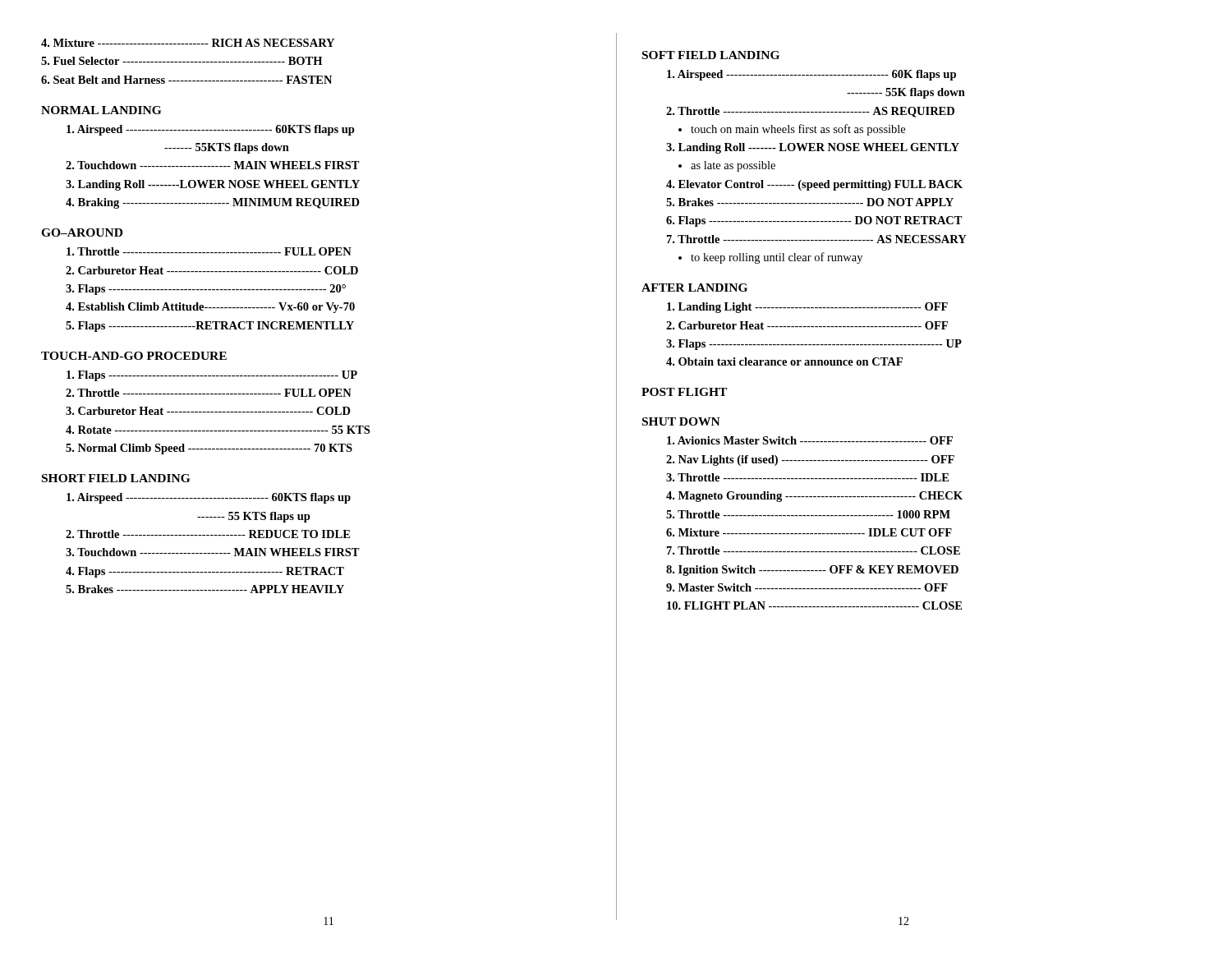Select the list item with the text "4. Flaps -------------------------------------------- RETRACT"
Image resolution: width=1232 pixels, height=953 pixels.
point(205,571)
